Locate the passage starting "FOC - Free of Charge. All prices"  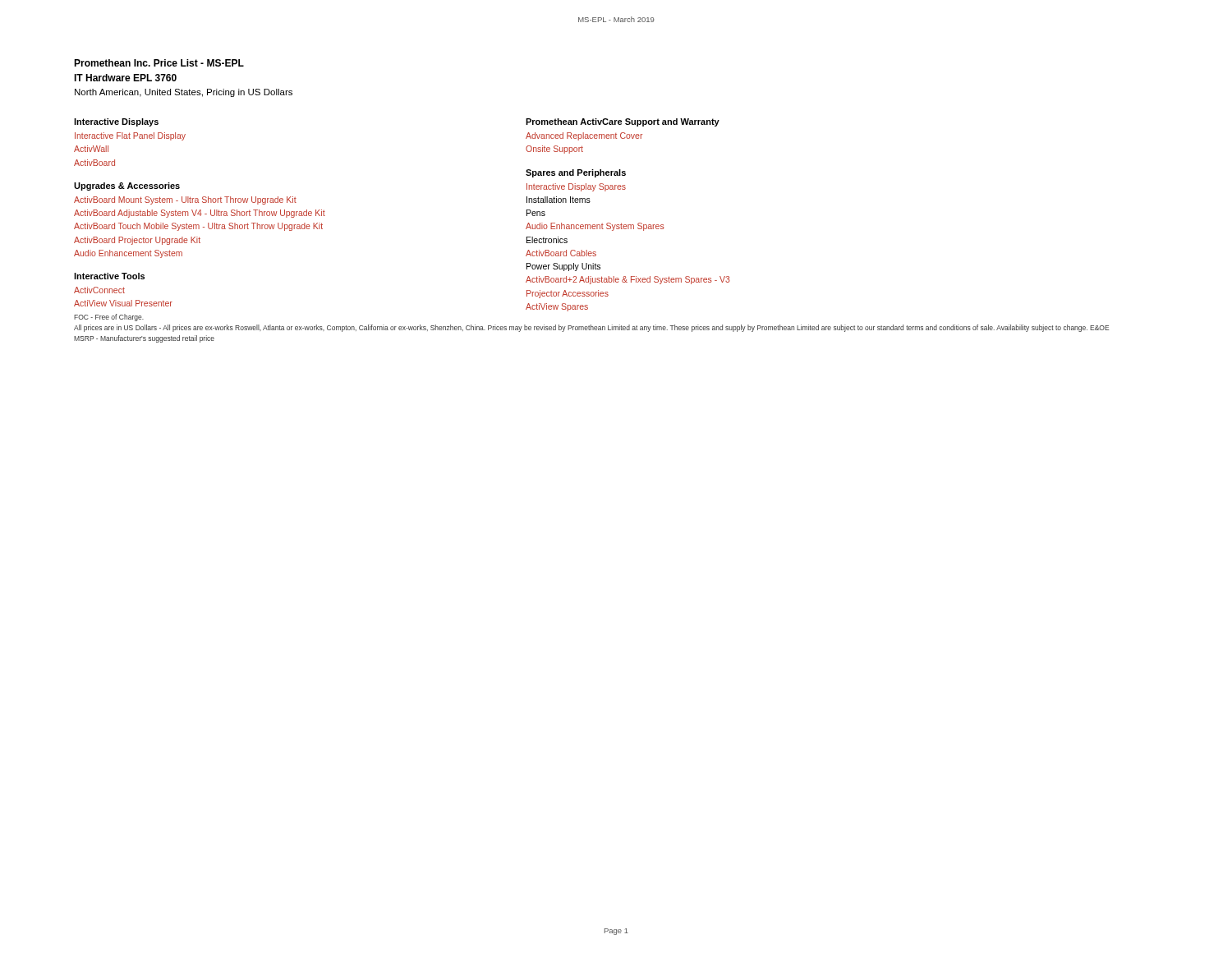(x=592, y=328)
